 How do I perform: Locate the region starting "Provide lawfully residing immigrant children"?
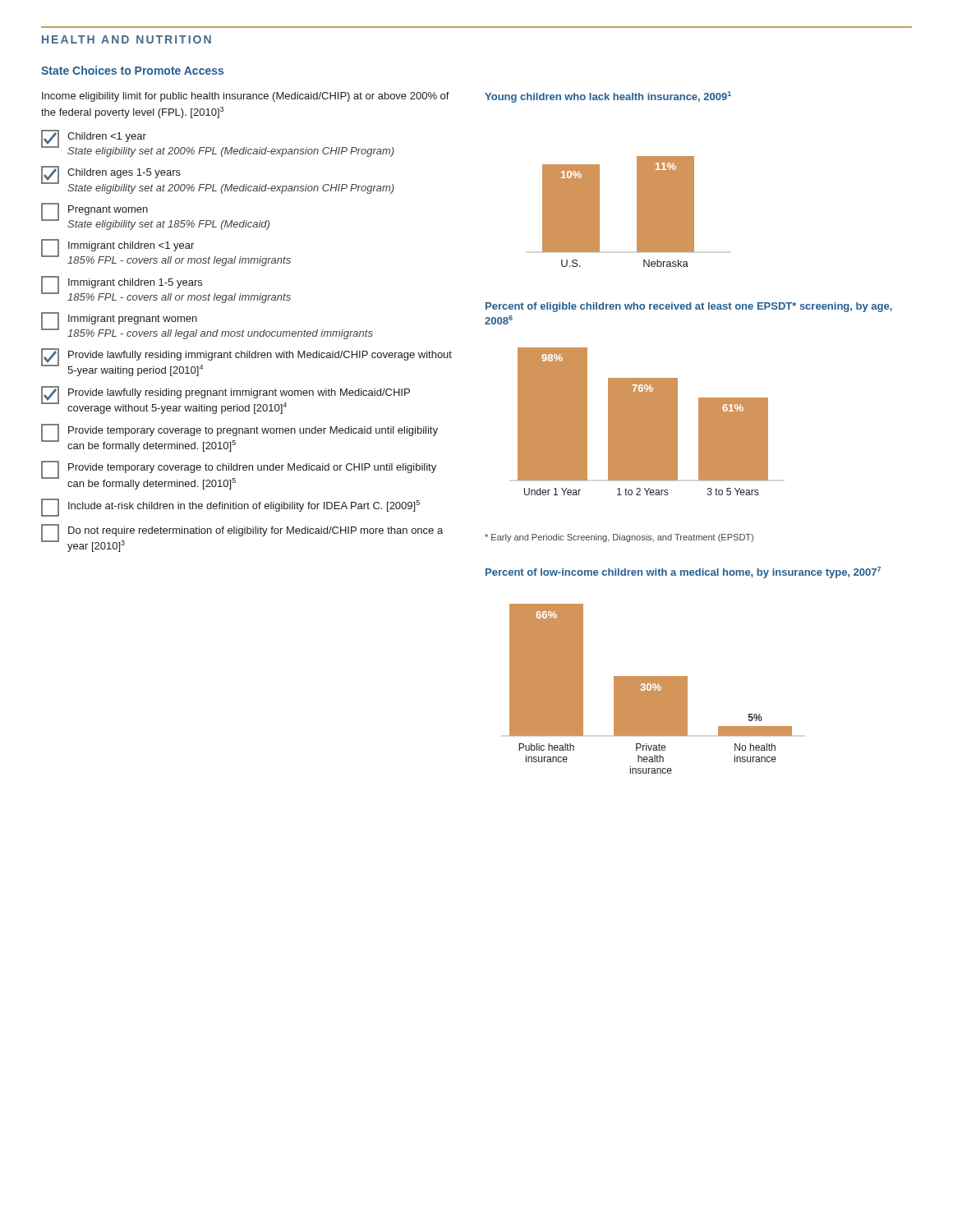point(246,363)
